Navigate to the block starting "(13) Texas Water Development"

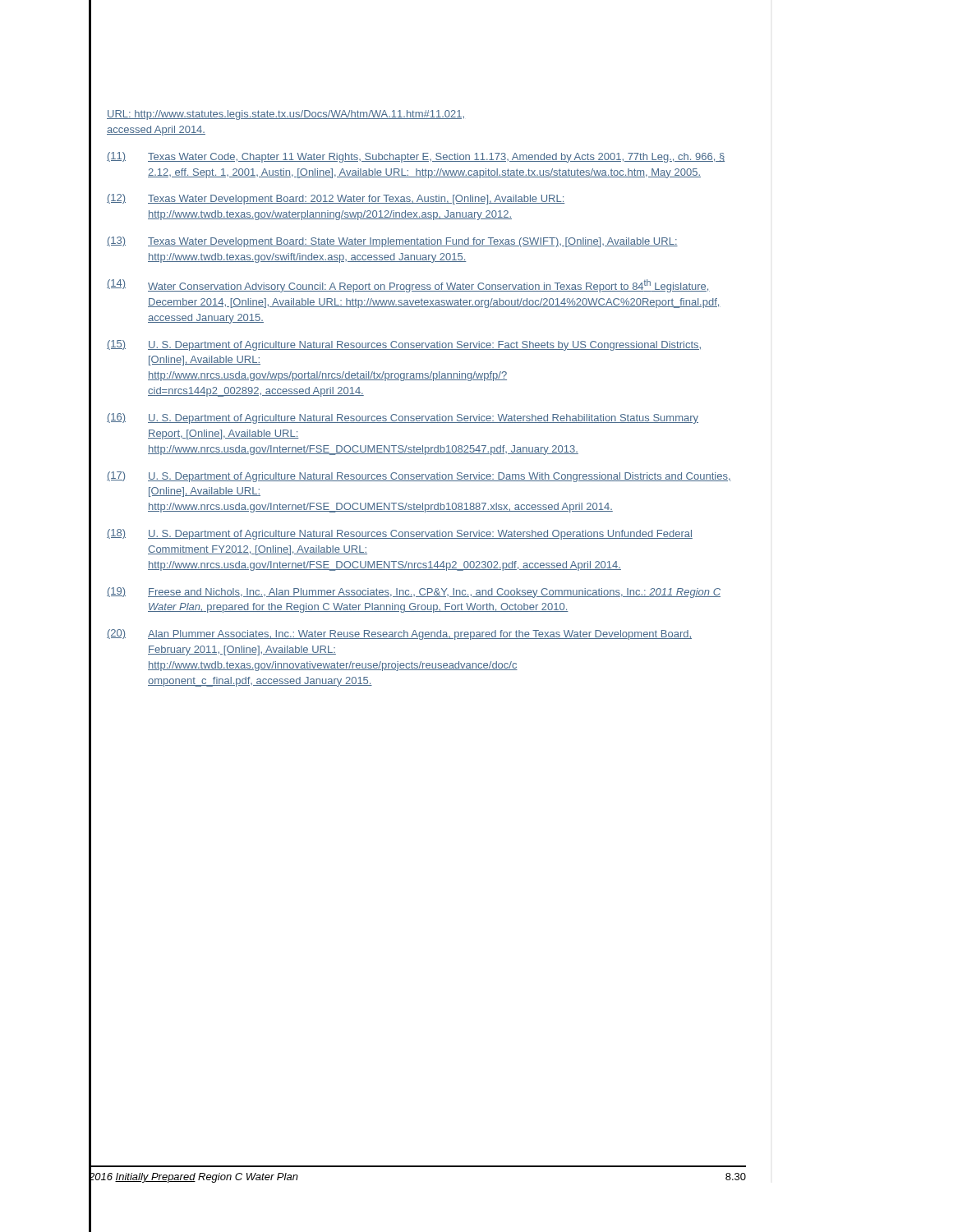click(x=419, y=250)
